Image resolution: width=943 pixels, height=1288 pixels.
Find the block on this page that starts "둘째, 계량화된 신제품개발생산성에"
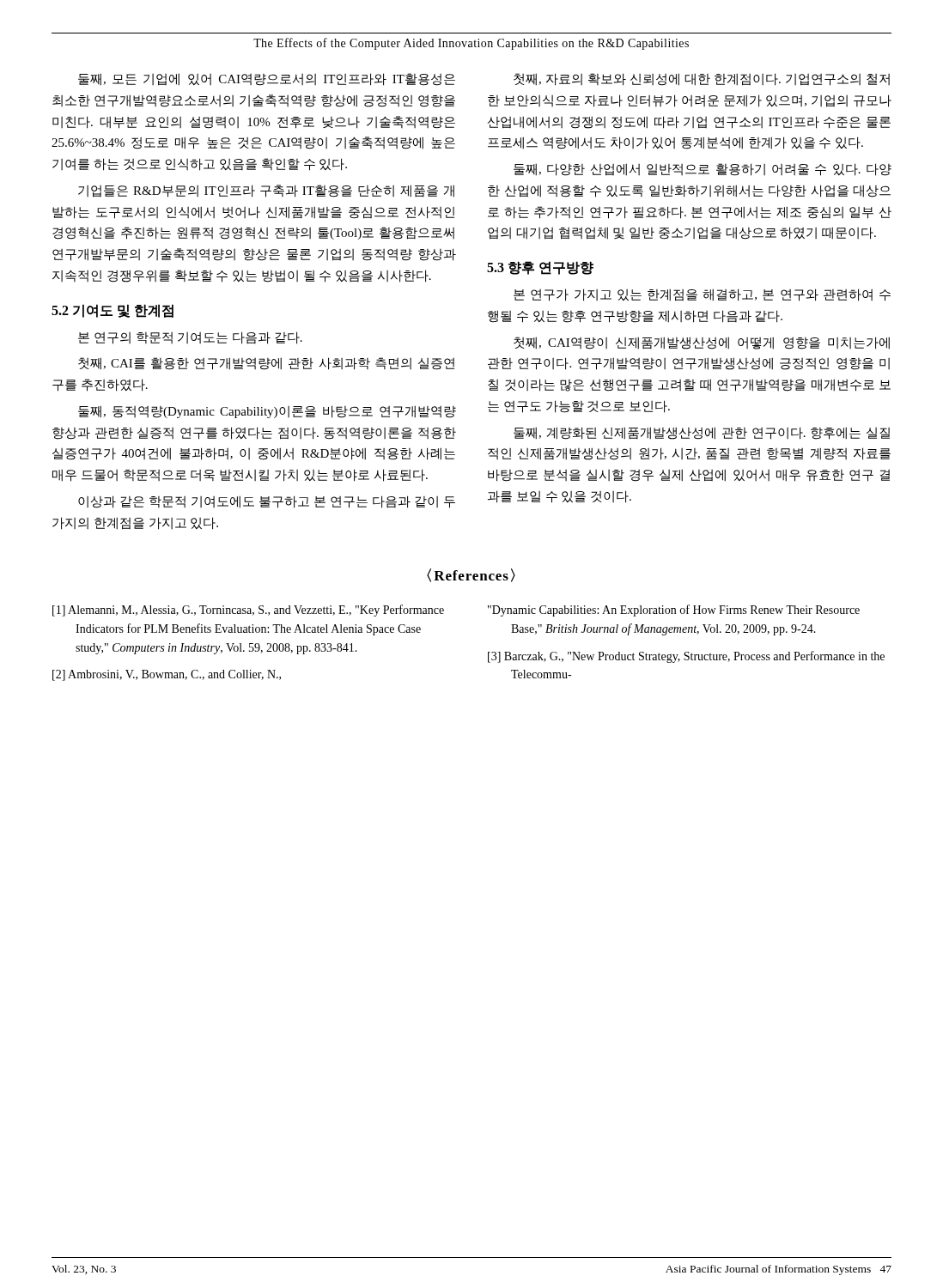tap(689, 464)
